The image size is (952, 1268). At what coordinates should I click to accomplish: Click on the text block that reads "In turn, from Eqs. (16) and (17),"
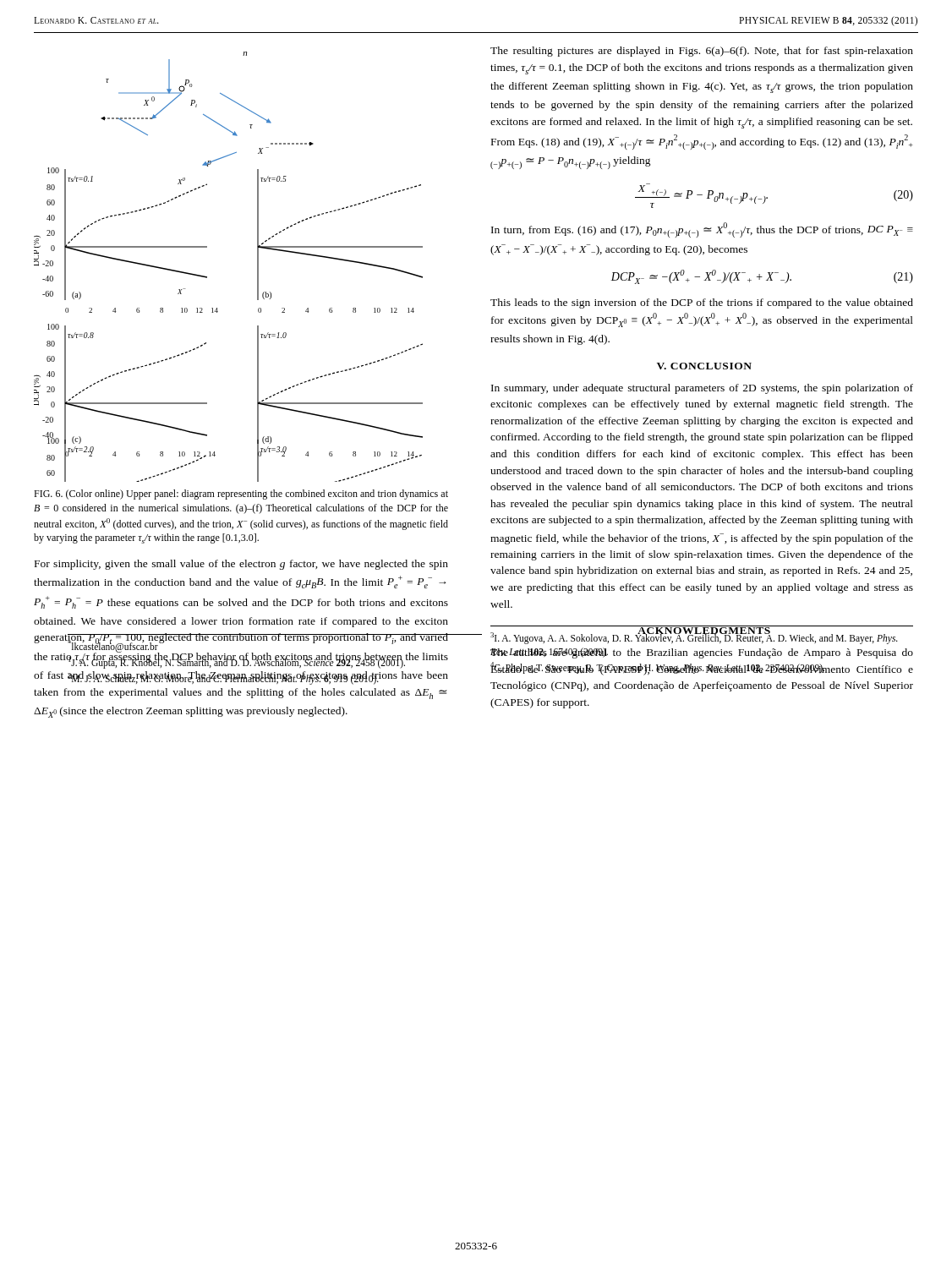click(x=702, y=240)
